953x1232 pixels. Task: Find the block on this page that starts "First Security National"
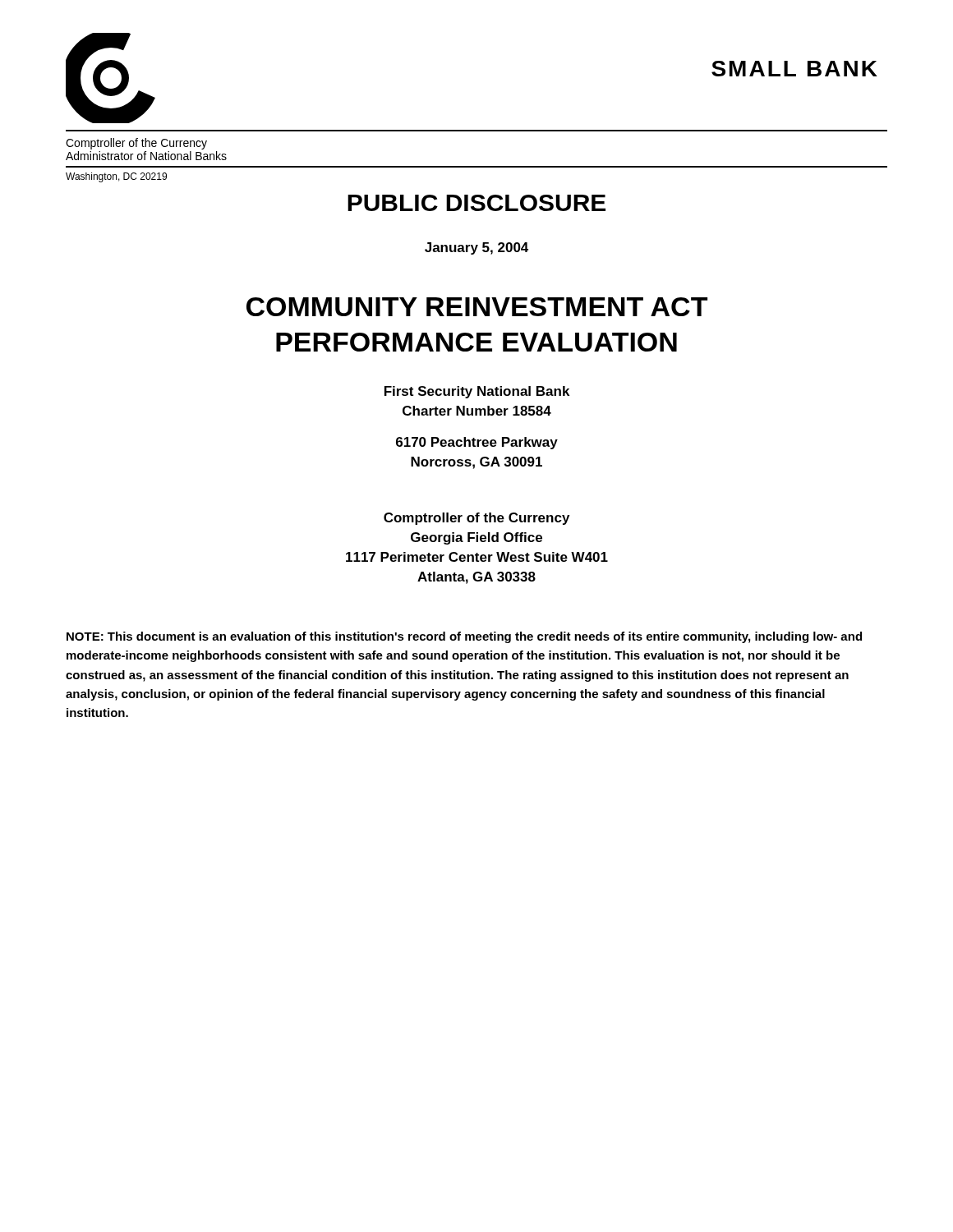pos(476,402)
